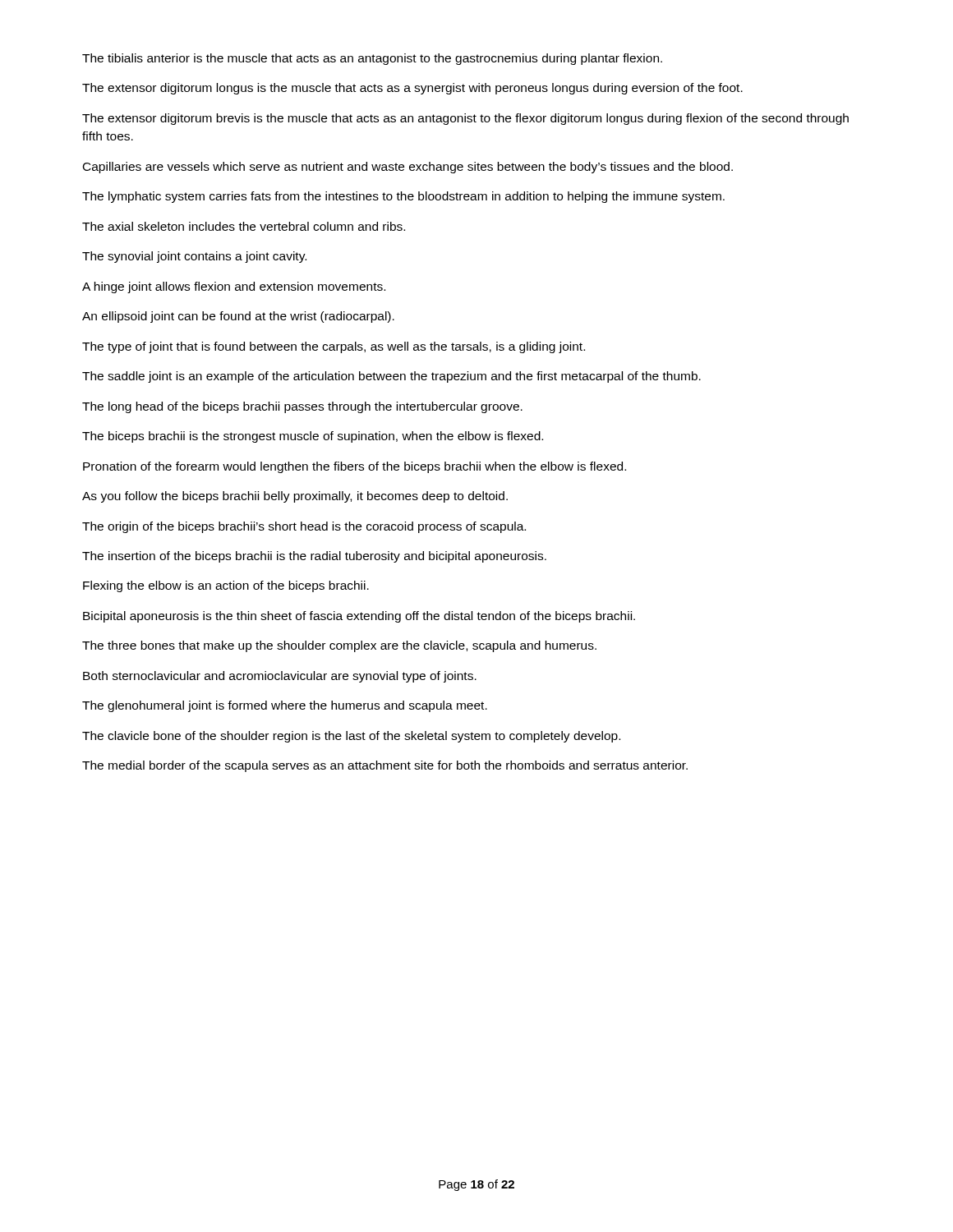
Task: Select the block starting "The tibialis anterior"
Action: pyautogui.click(x=373, y=58)
